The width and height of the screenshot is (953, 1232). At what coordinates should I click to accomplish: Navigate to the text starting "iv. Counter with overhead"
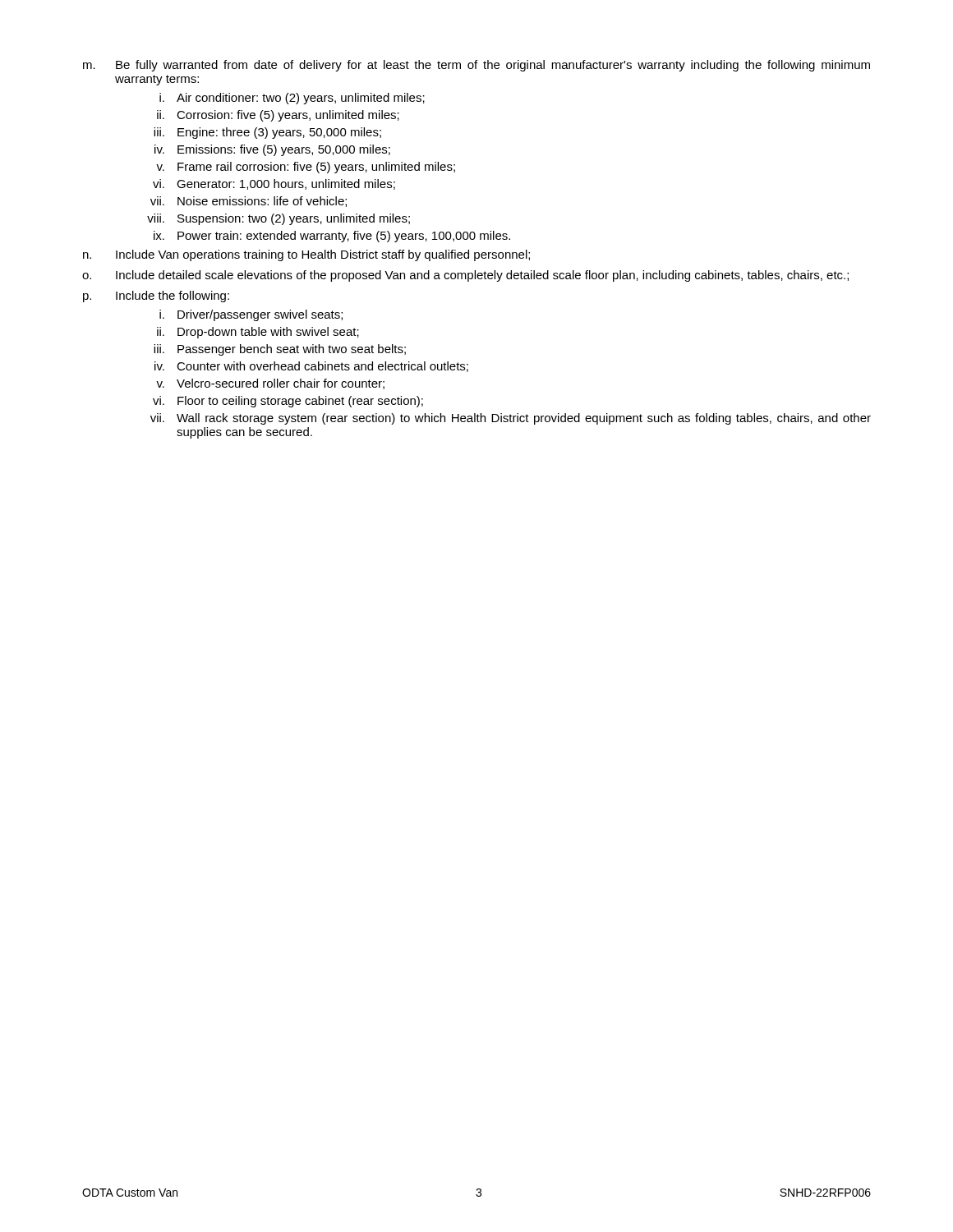coord(311,367)
